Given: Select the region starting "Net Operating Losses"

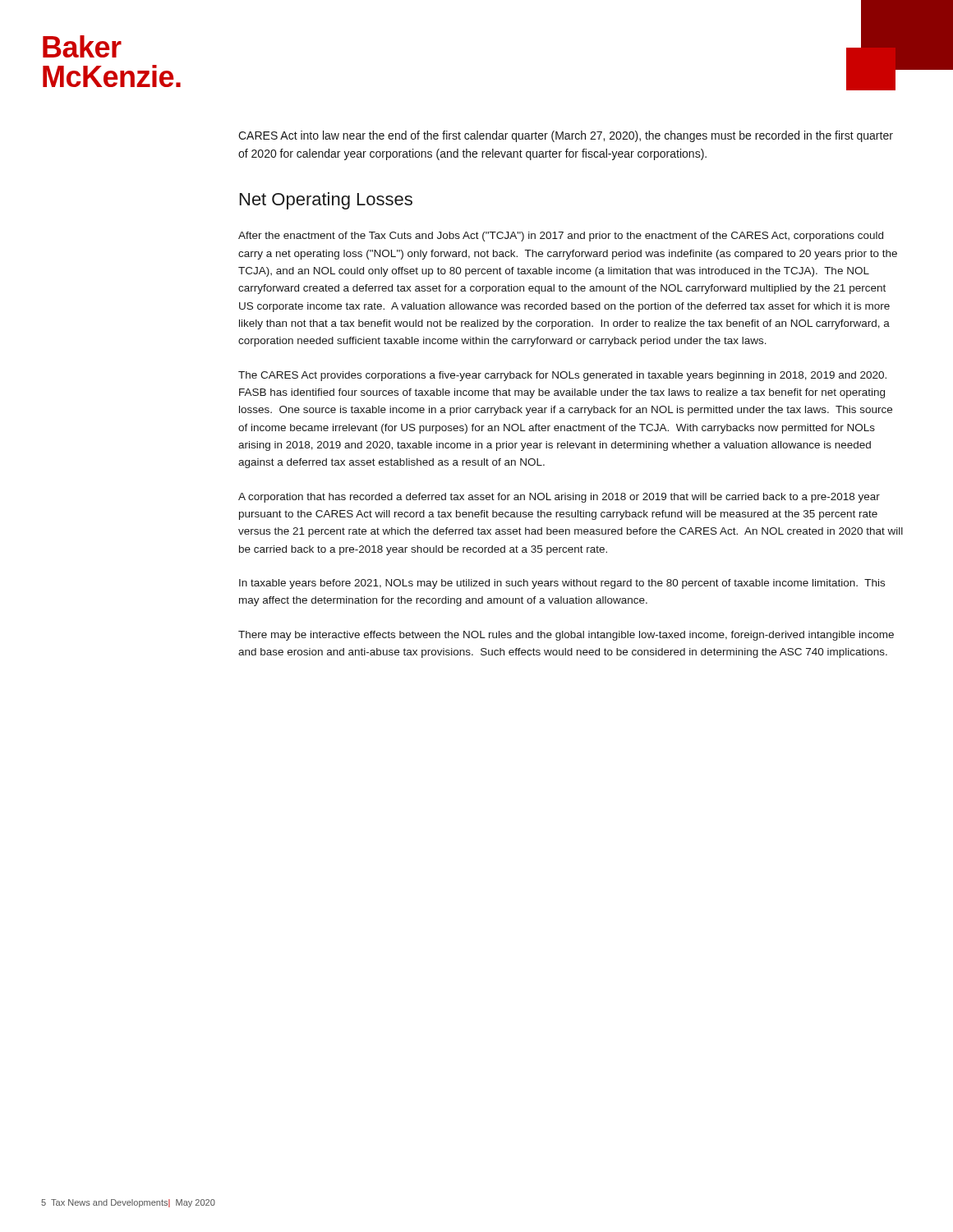Looking at the screenshot, I should coord(326,199).
